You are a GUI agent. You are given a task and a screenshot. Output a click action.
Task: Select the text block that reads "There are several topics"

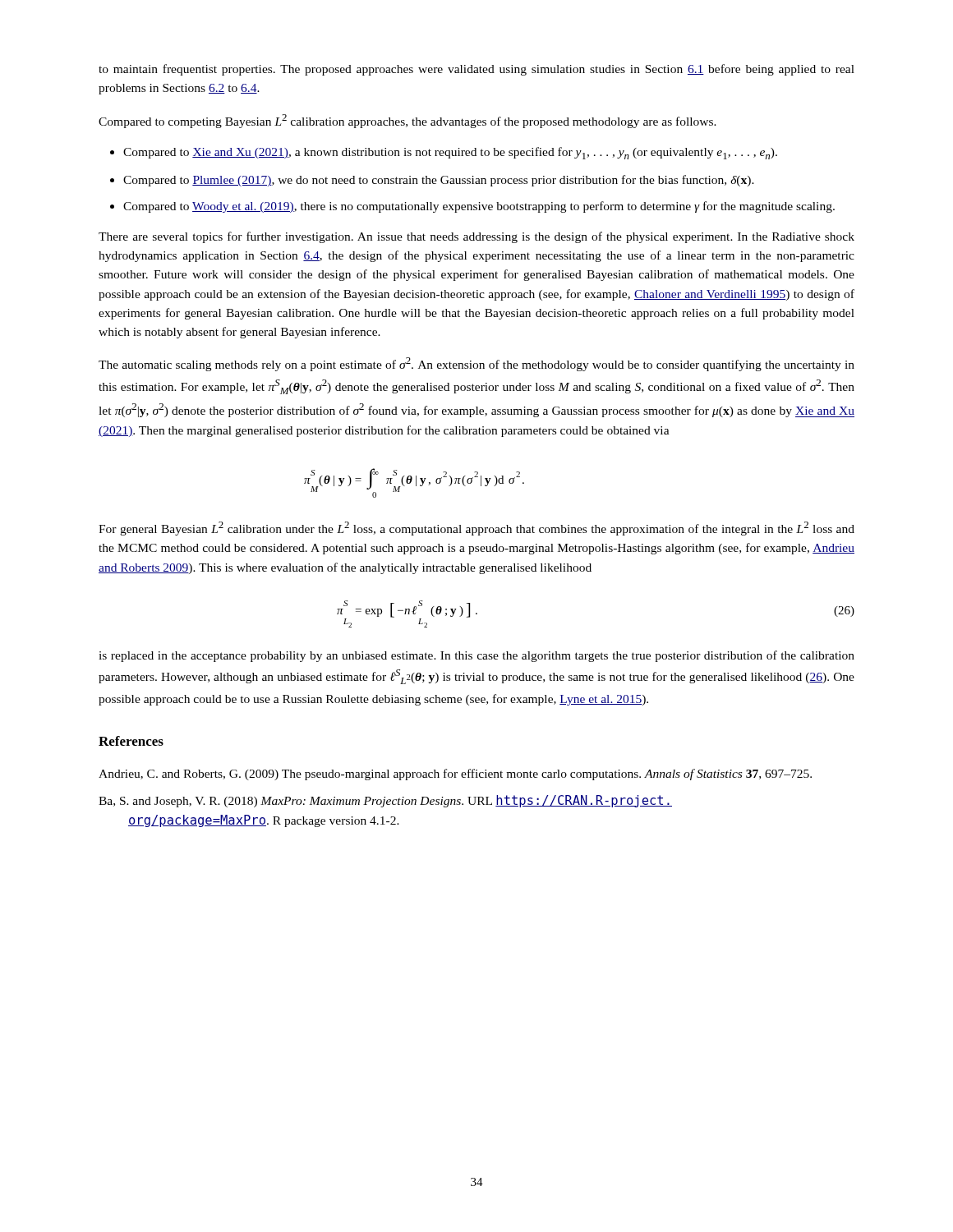coord(476,284)
